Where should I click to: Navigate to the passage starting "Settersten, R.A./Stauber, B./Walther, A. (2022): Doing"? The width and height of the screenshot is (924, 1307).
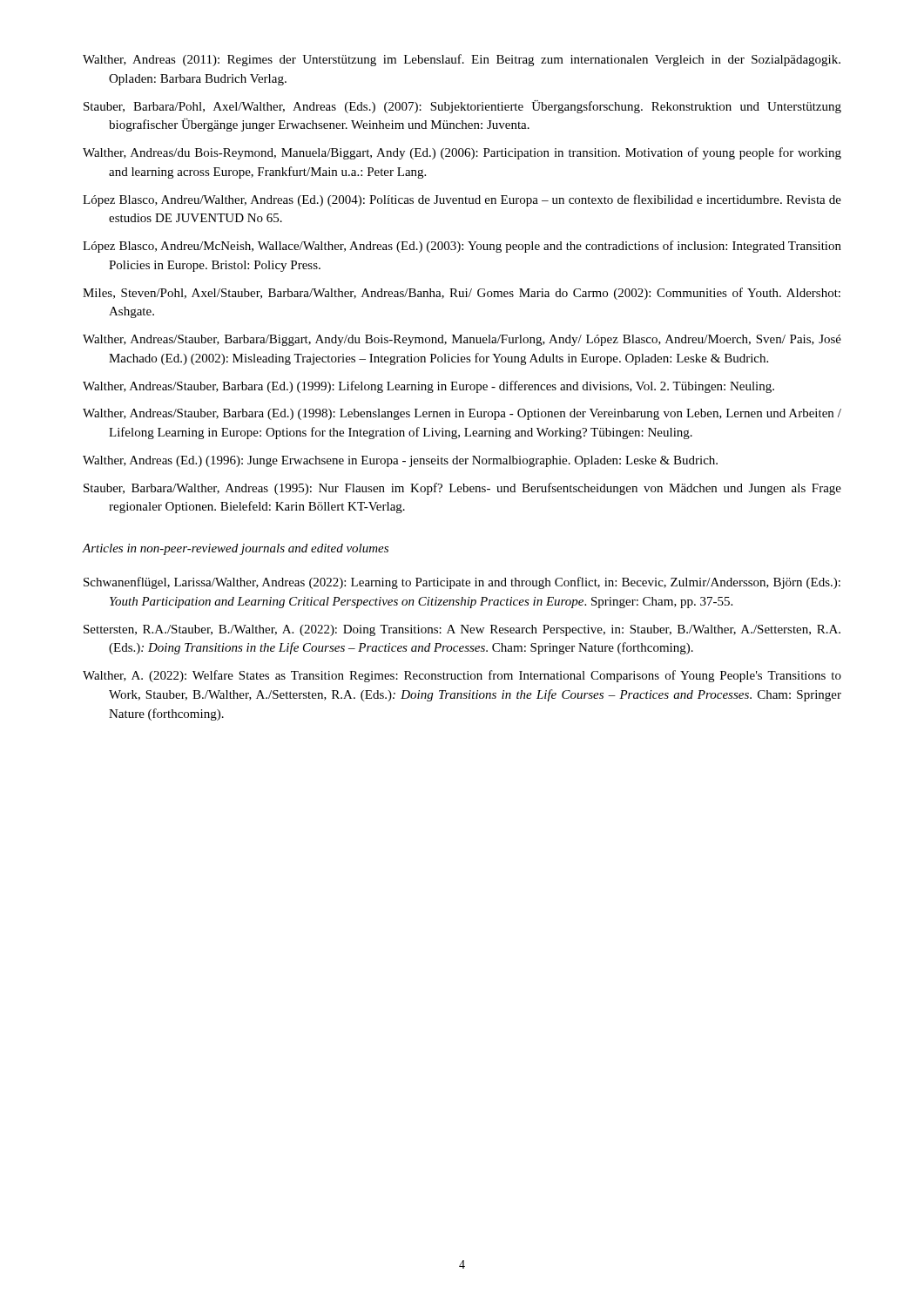click(462, 639)
